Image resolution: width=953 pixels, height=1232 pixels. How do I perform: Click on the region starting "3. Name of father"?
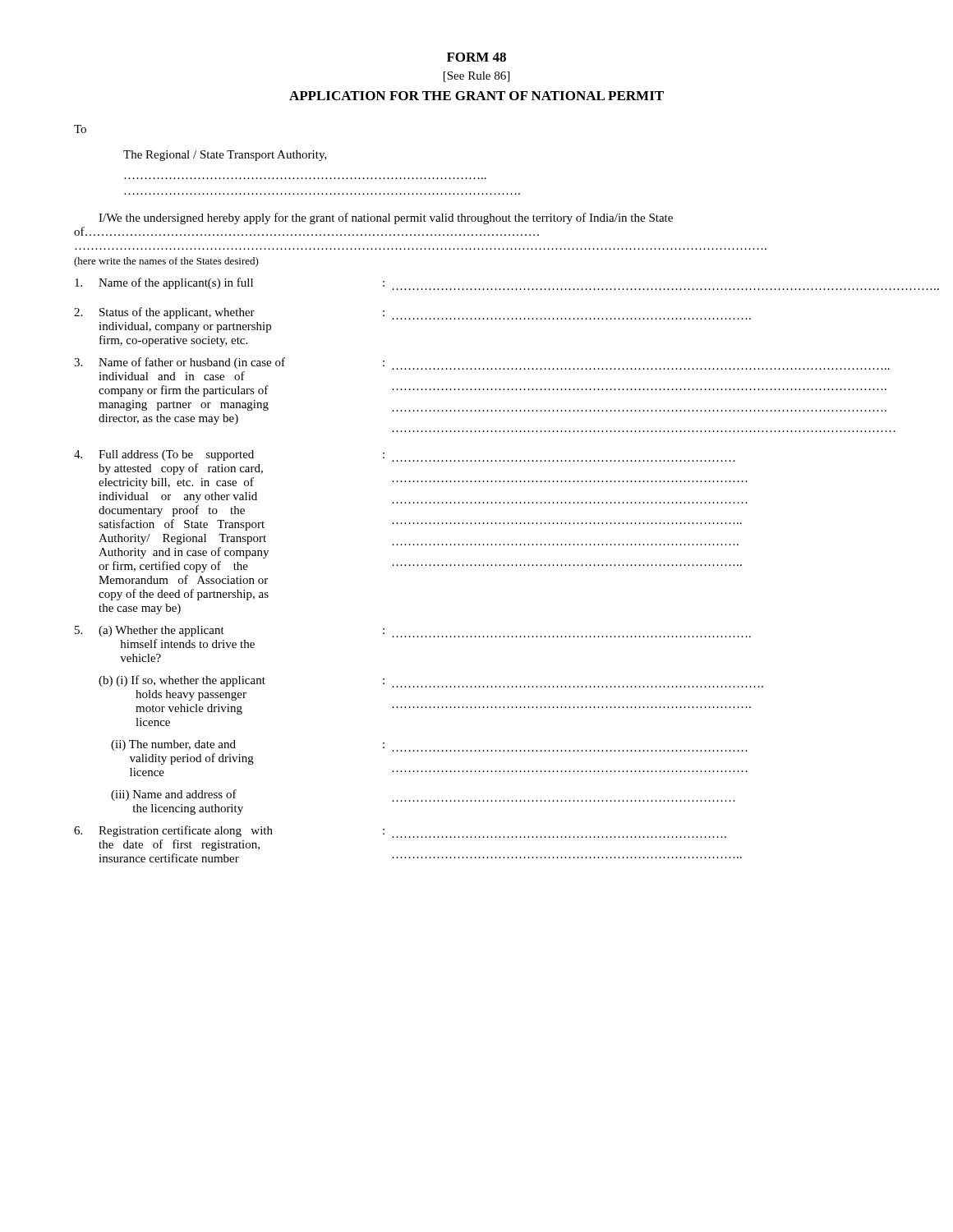(x=476, y=397)
